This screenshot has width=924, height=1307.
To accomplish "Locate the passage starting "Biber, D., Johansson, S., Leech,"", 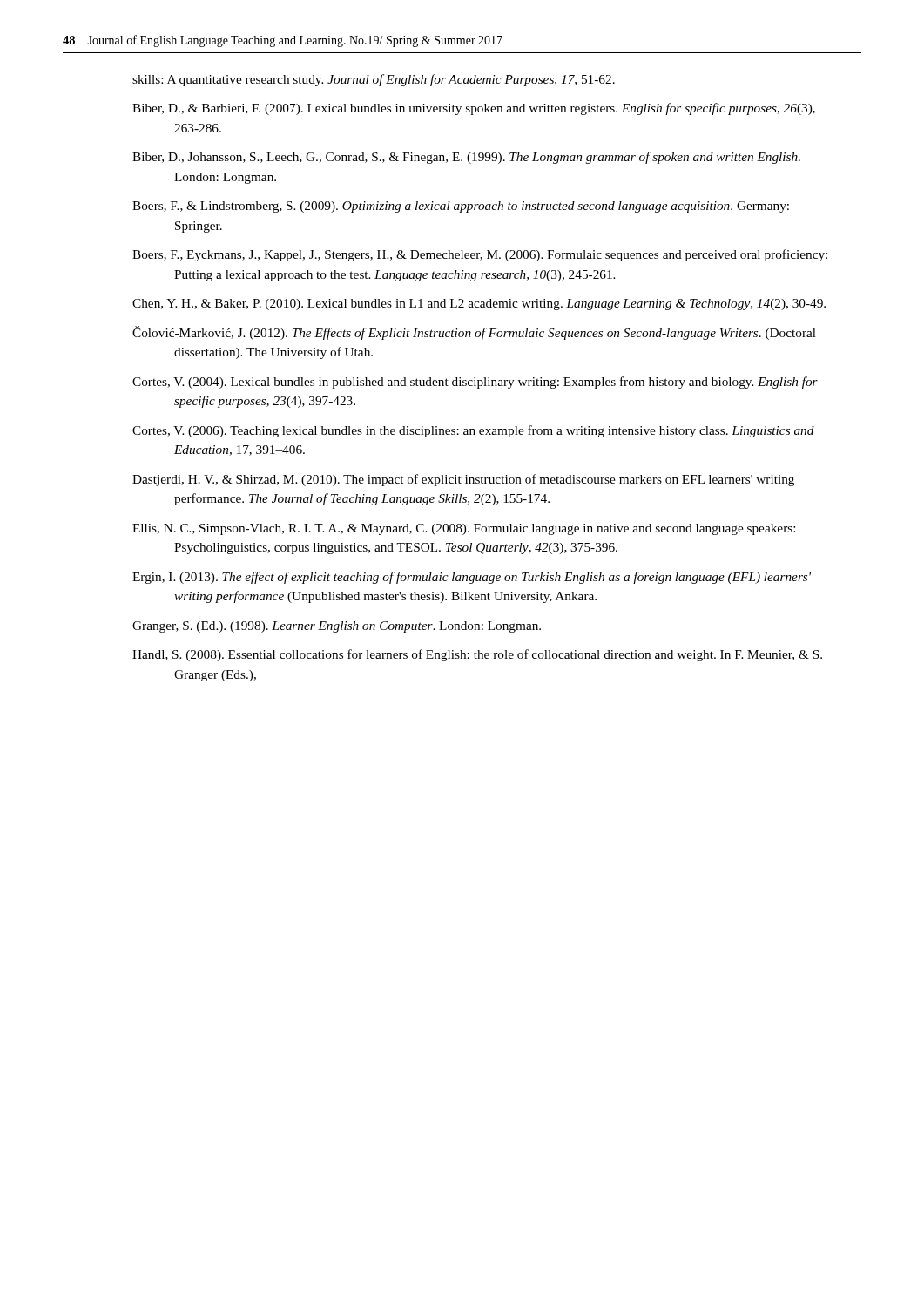I will (467, 167).
